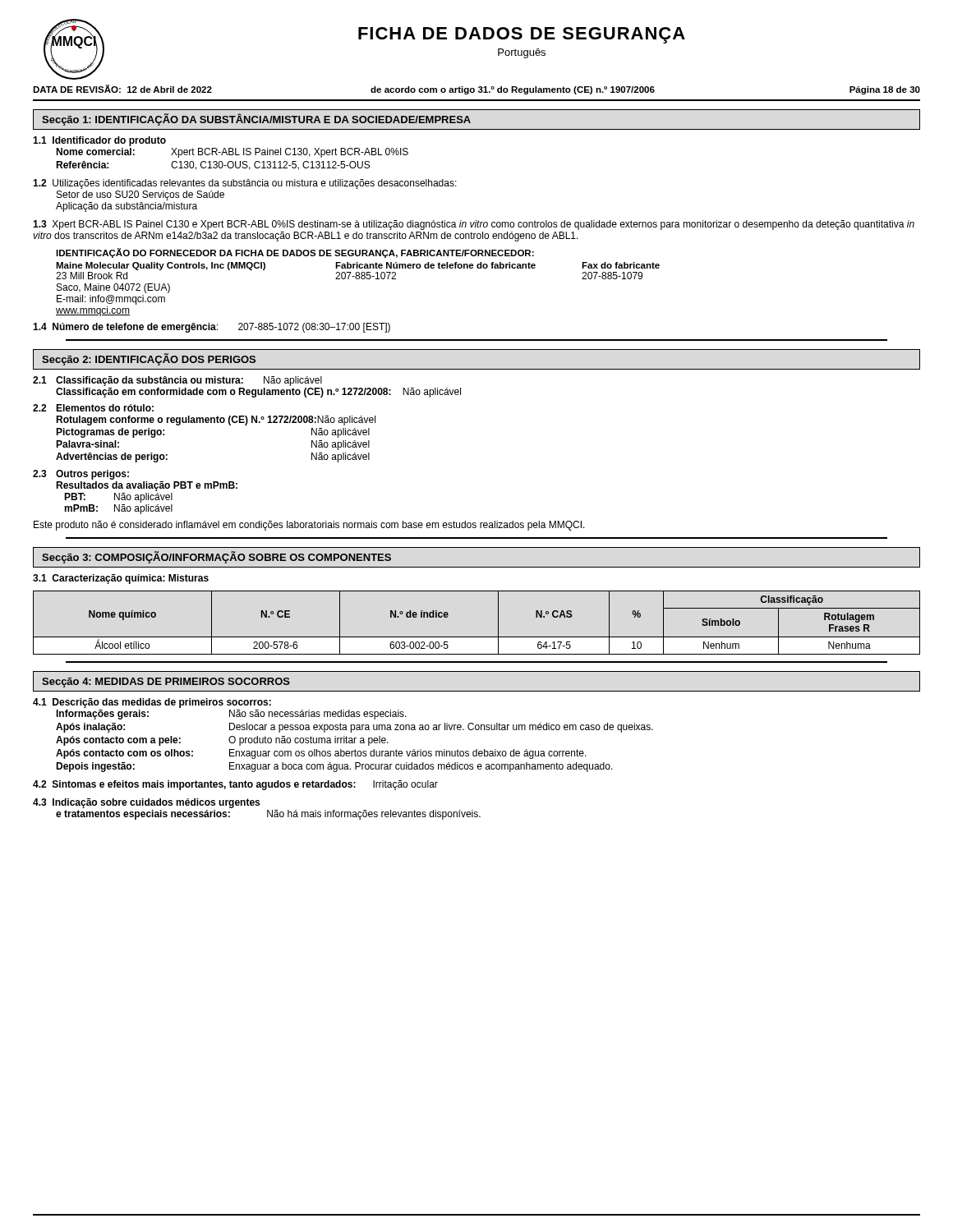Select the text starting "1 Caracterização química: Misturas"

coord(121,578)
